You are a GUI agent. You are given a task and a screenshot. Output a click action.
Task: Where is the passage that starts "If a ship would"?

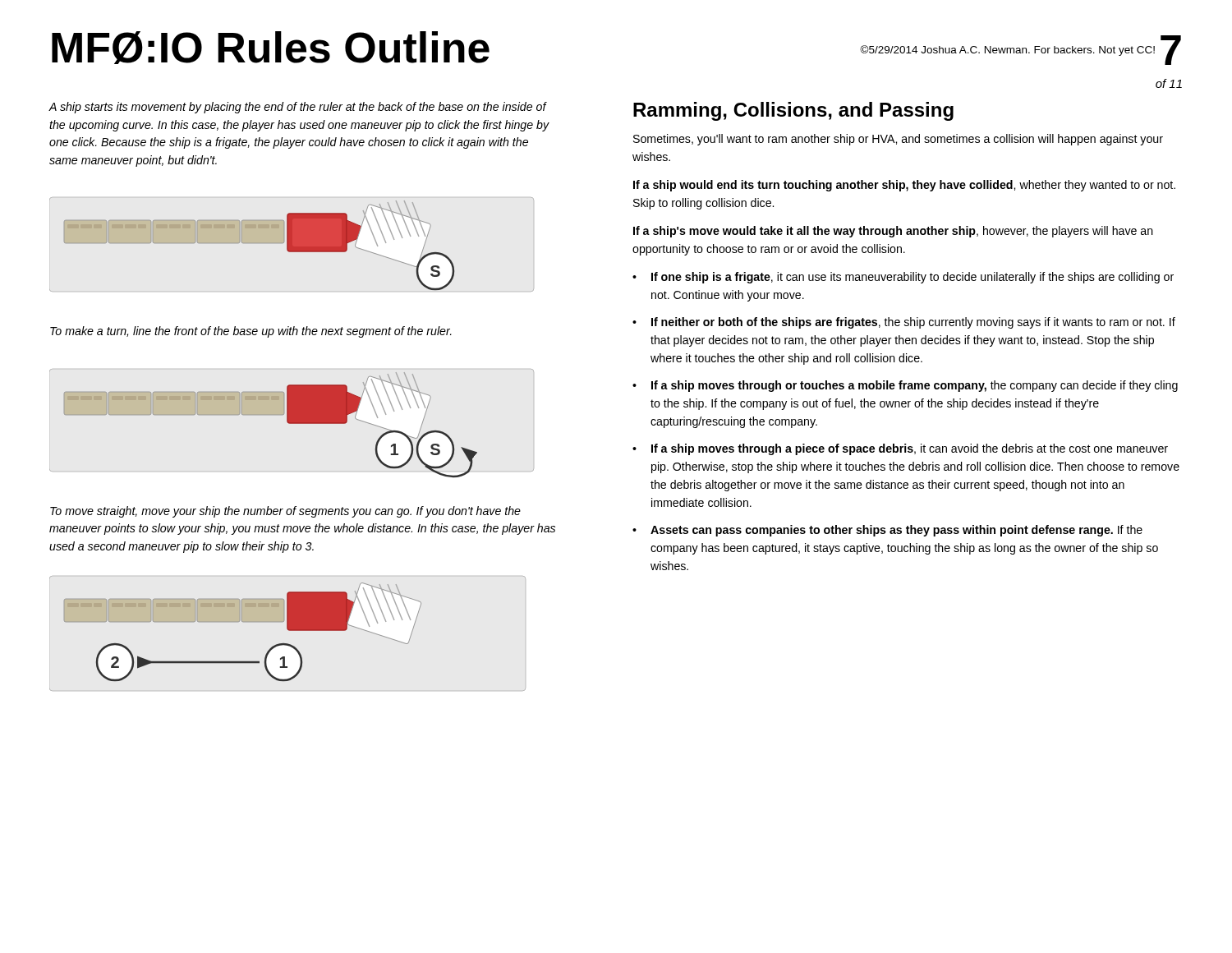(x=904, y=194)
